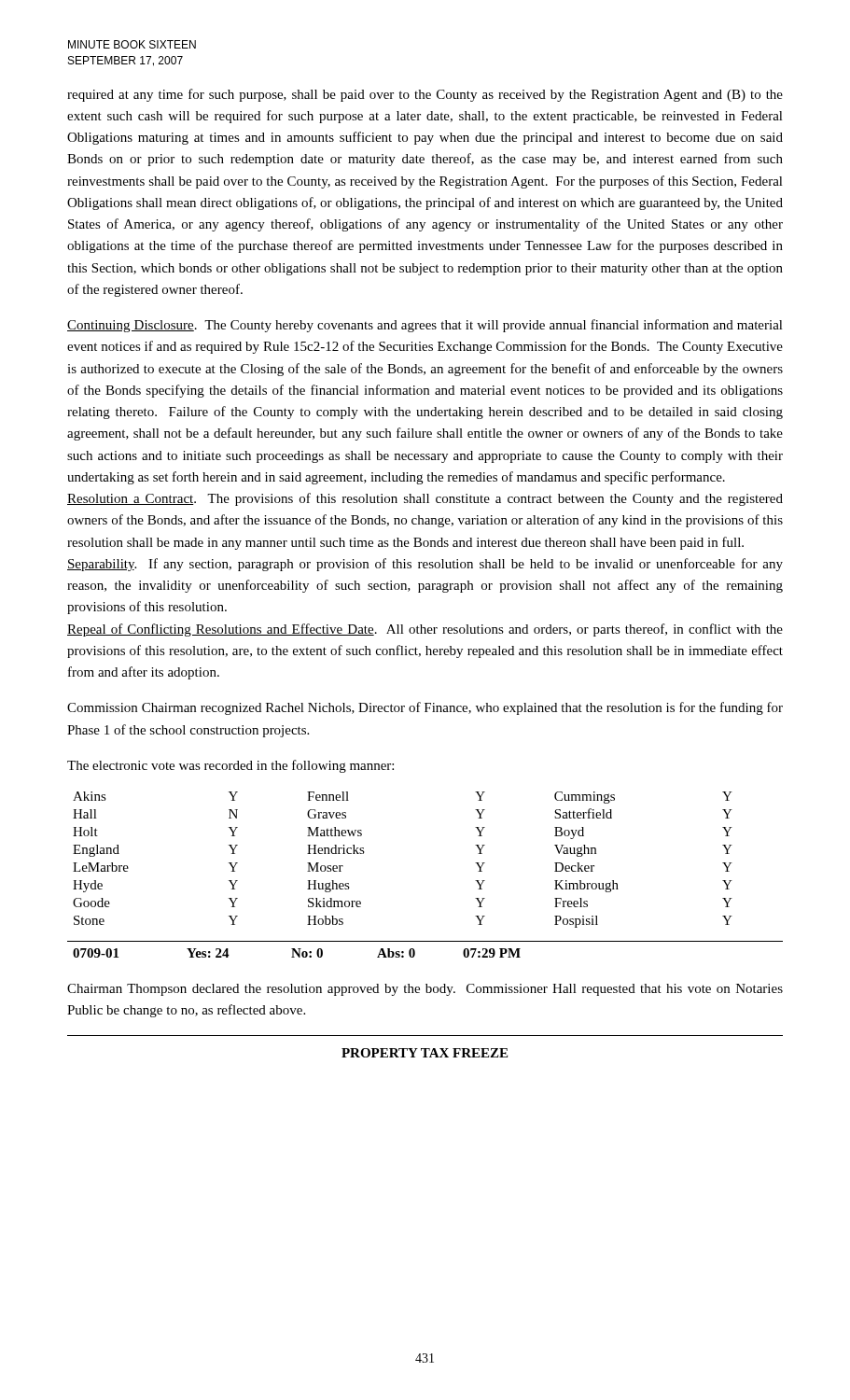This screenshot has width=850, height=1400.
Task: Where is the passage that starts "Commission Chairman recognized Rachel"?
Action: [425, 719]
